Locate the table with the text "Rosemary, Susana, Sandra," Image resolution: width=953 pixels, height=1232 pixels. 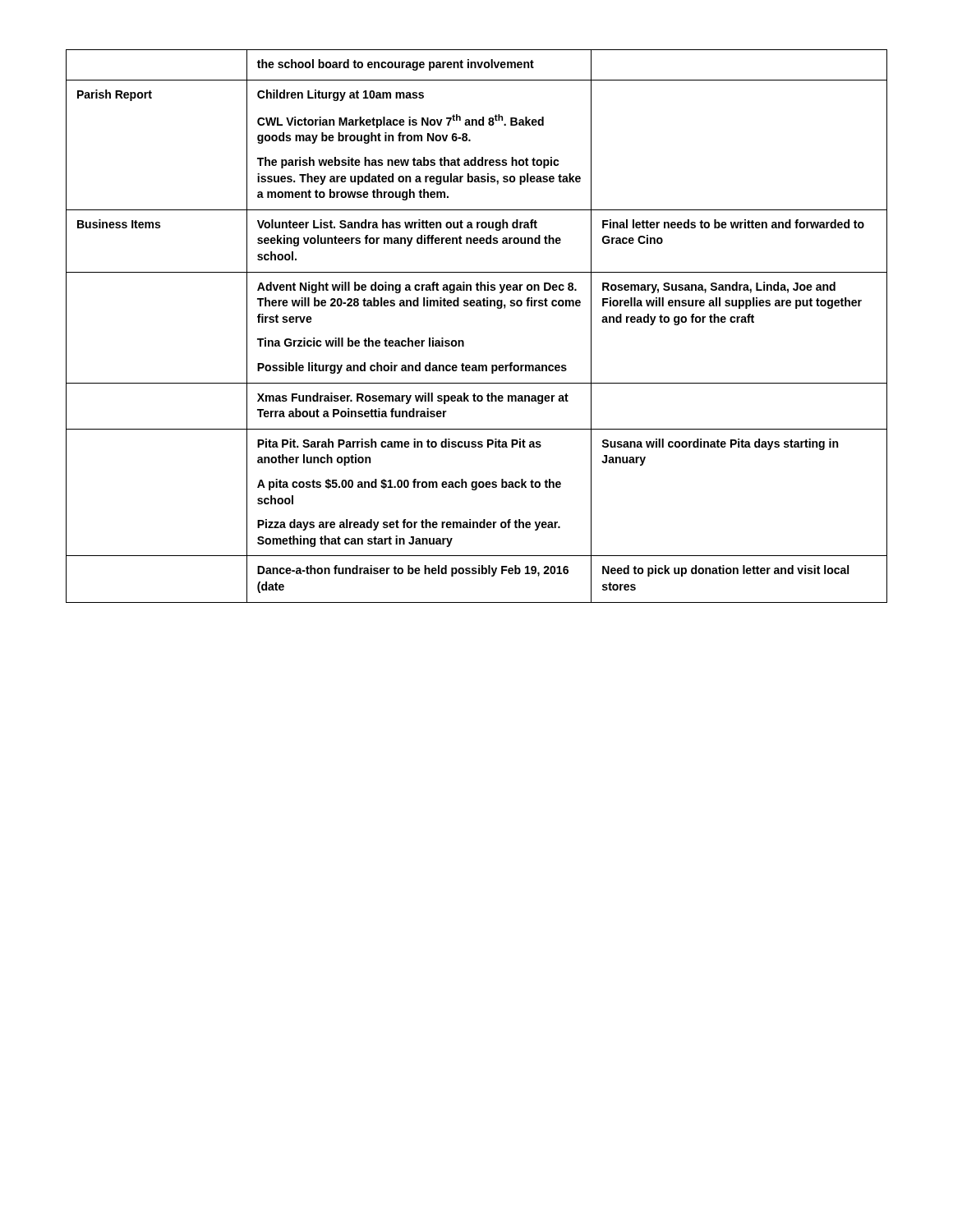[x=476, y=326]
